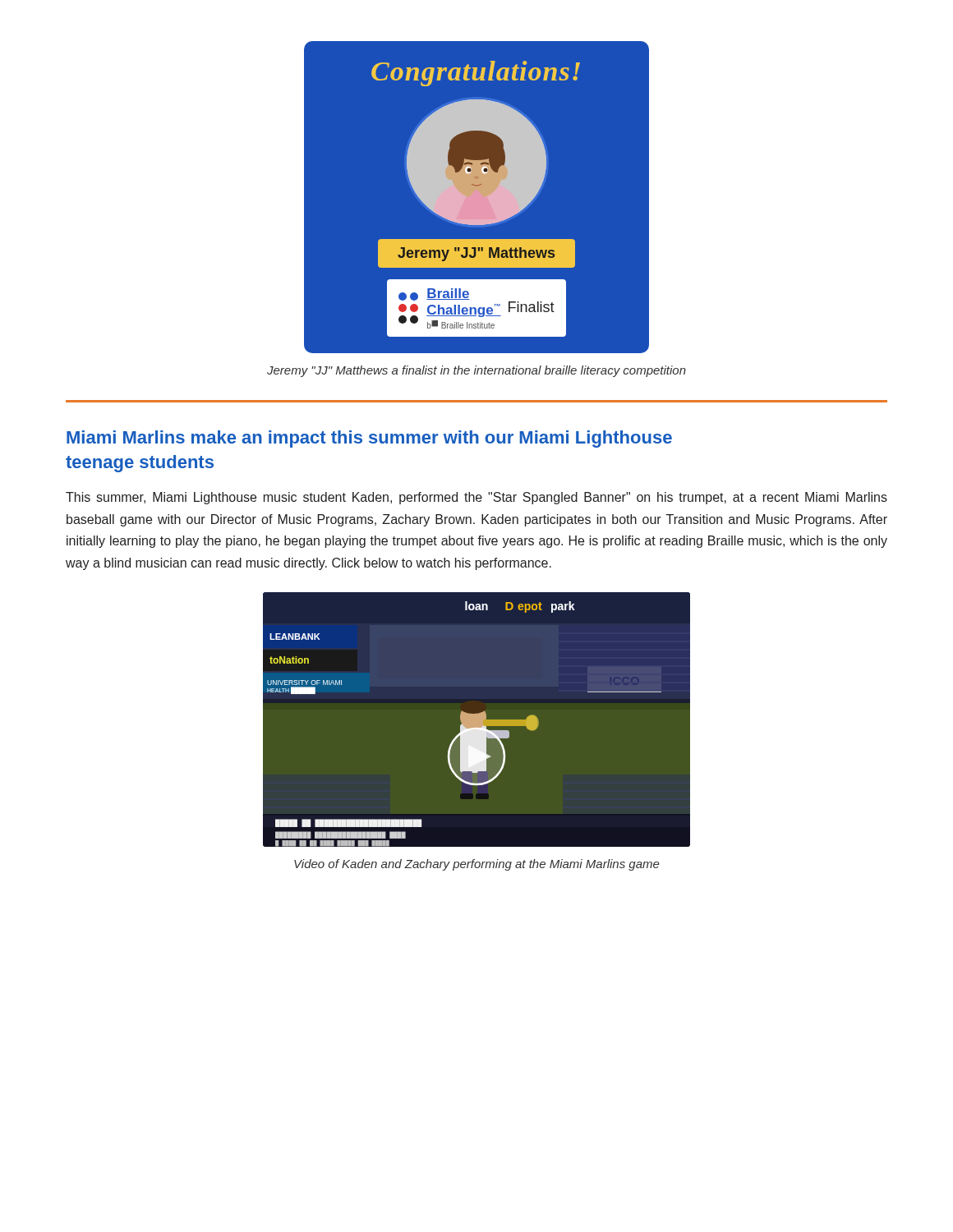Image resolution: width=953 pixels, height=1232 pixels.
Task: Point to the region starting "Video of Kaden and Zachary performing"
Action: pos(476,864)
